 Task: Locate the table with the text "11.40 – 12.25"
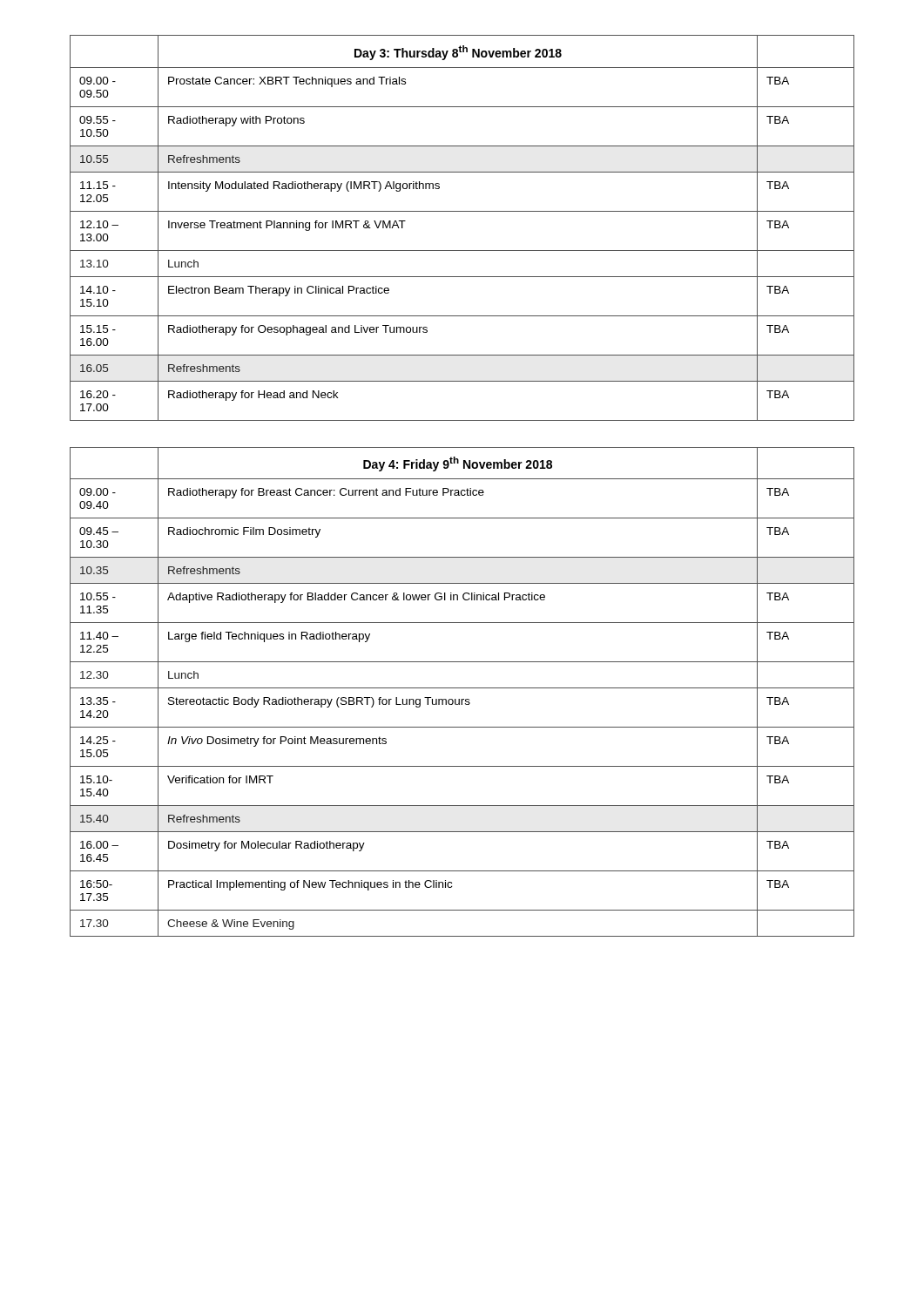tap(462, 692)
